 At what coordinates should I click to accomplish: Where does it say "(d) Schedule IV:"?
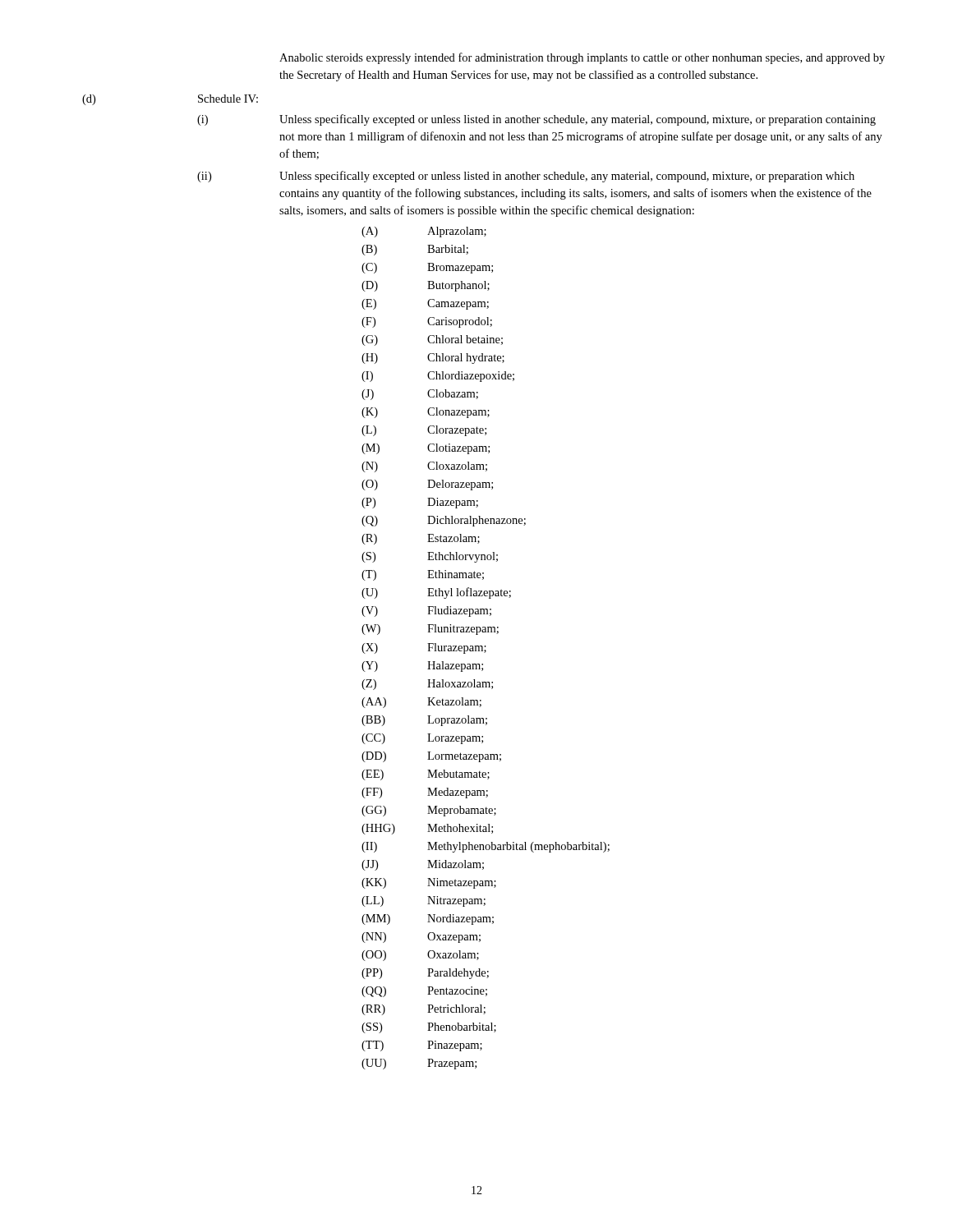(87, 100)
